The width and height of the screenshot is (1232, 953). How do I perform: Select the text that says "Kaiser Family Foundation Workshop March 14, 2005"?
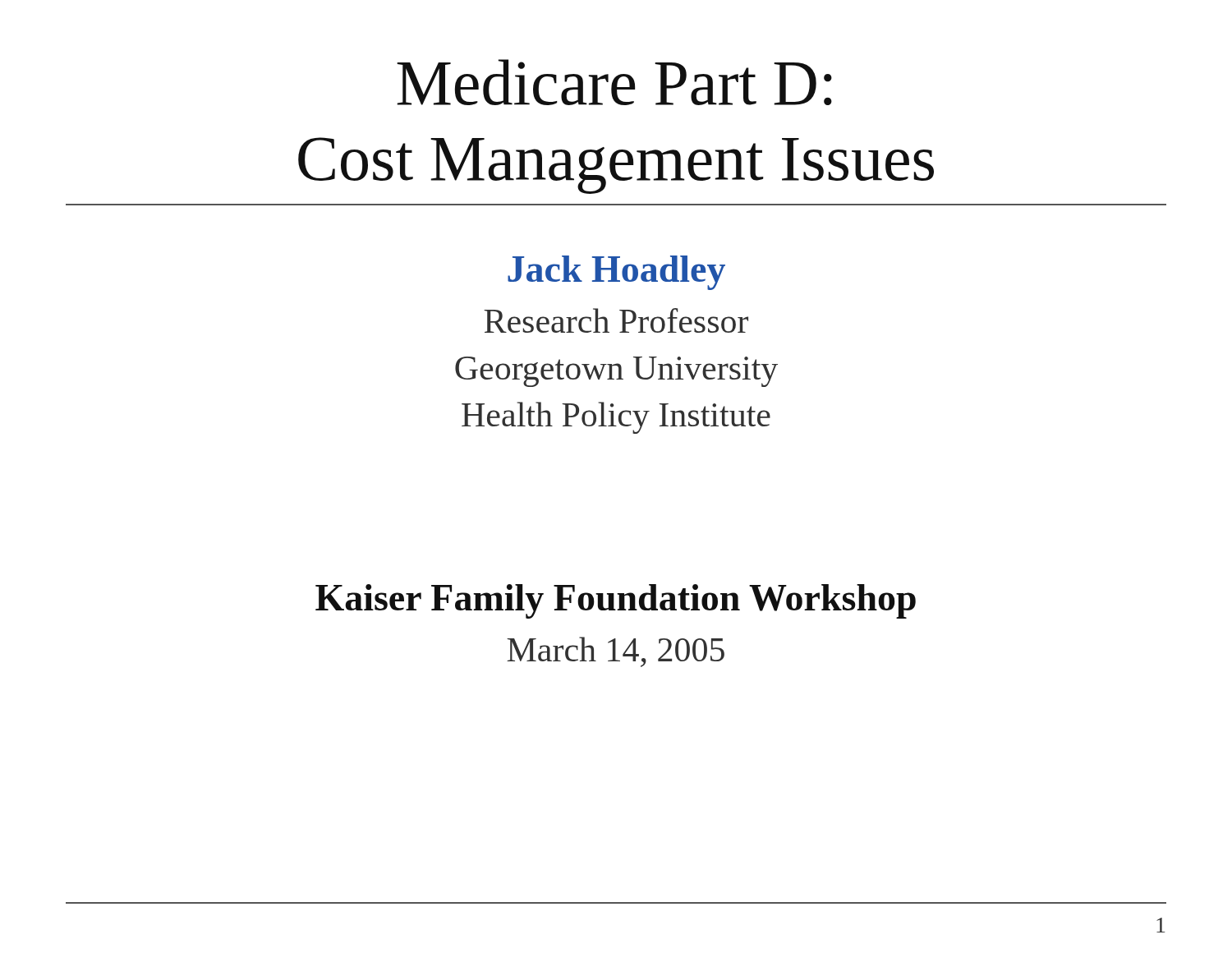coord(616,624)
